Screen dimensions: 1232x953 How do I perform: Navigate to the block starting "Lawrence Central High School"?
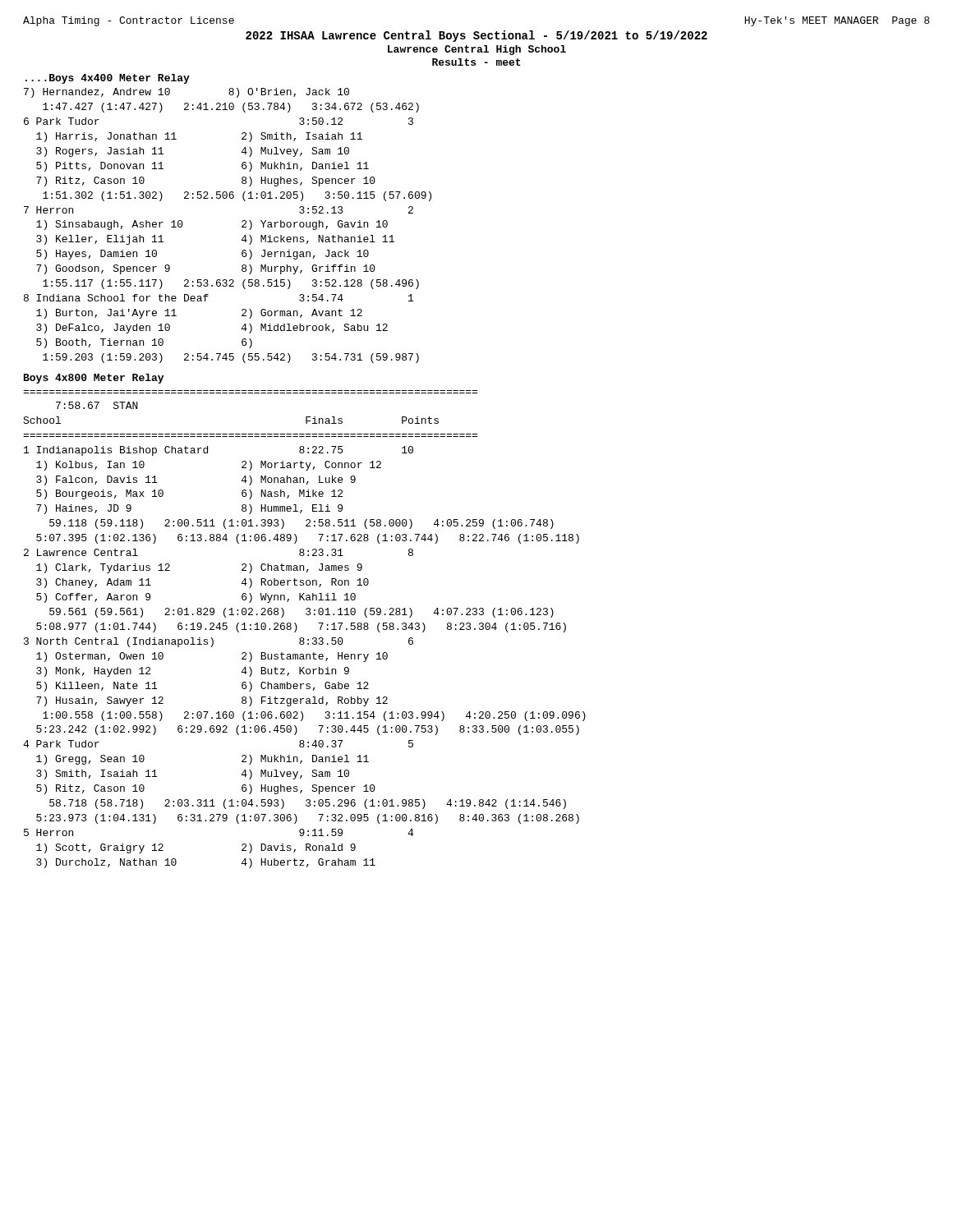point(476,50)
